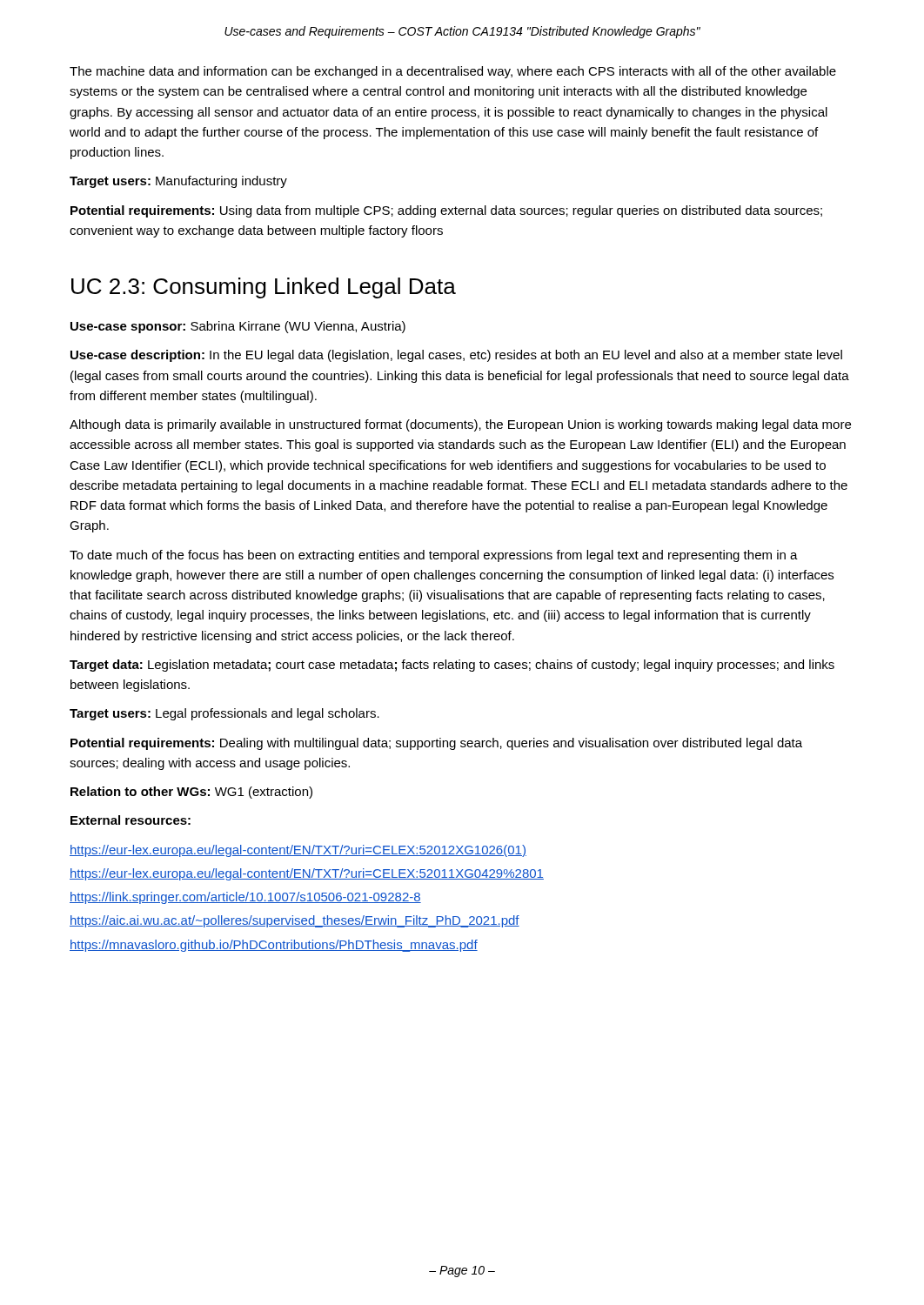
Task: Click where it says "External resources:"
Action: pos(131,820)
